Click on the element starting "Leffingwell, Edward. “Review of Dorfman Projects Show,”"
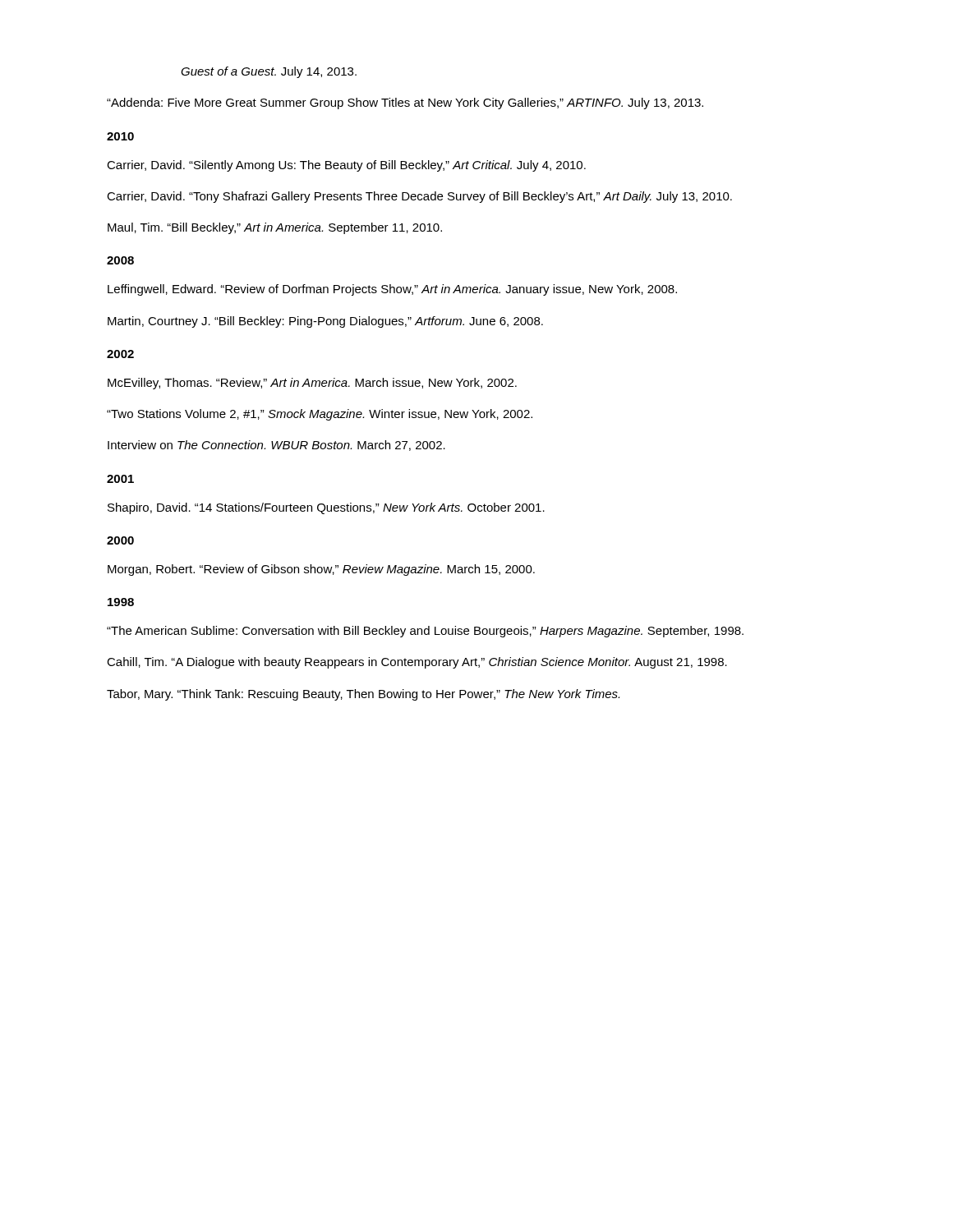 (476, 289)
